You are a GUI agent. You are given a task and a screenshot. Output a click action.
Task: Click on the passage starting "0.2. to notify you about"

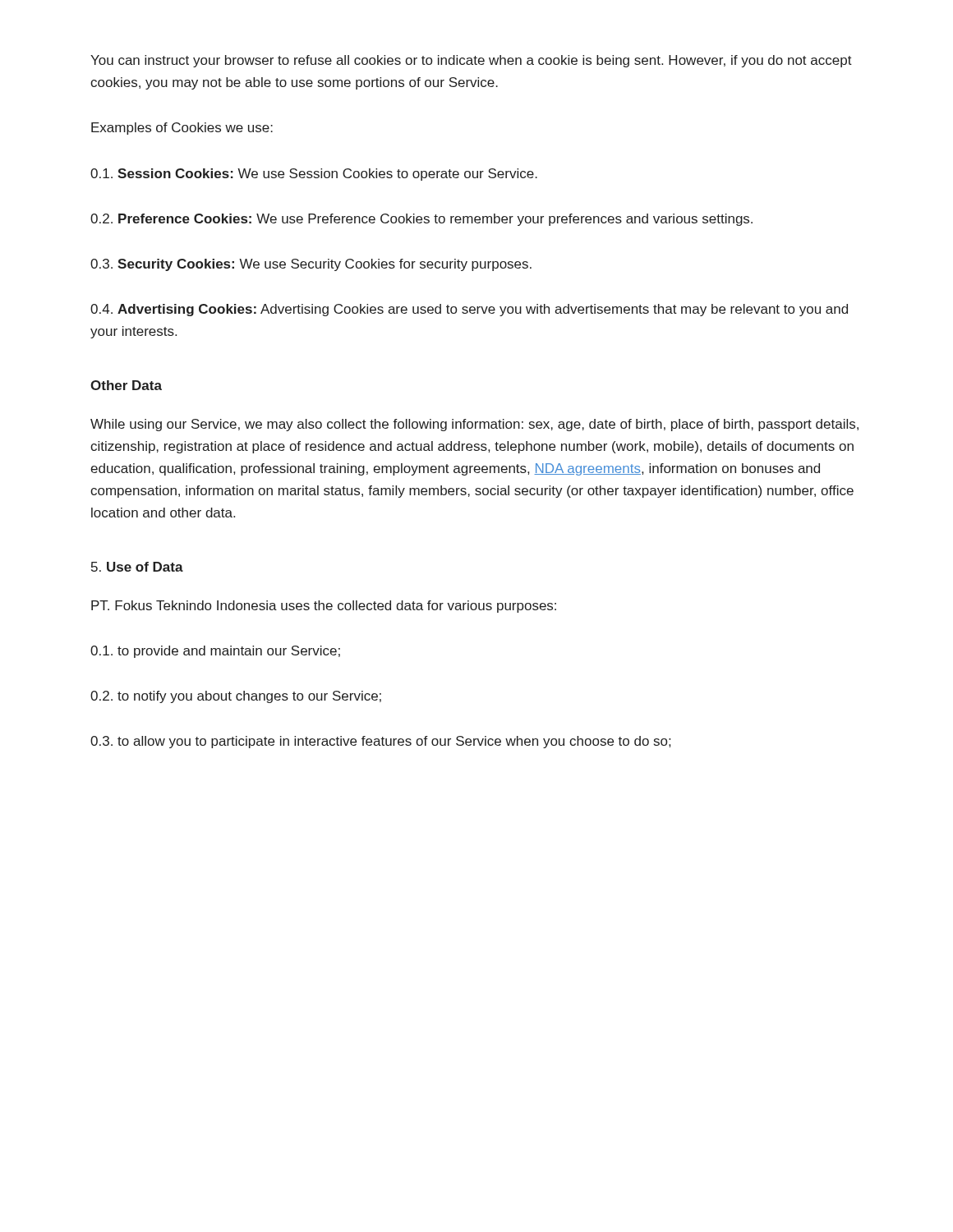[x=236, y=697]
